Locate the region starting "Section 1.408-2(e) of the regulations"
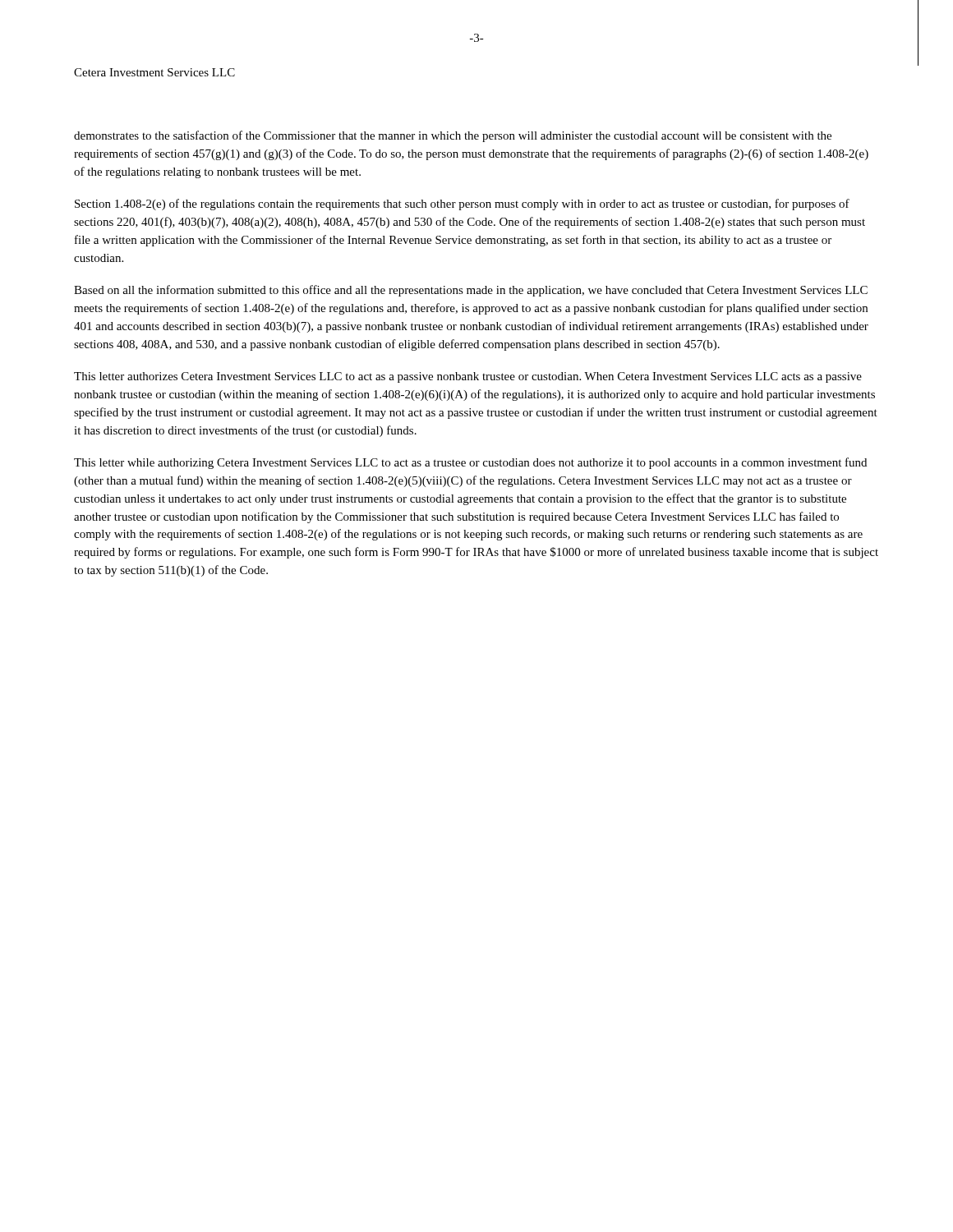 click(470, 231)
